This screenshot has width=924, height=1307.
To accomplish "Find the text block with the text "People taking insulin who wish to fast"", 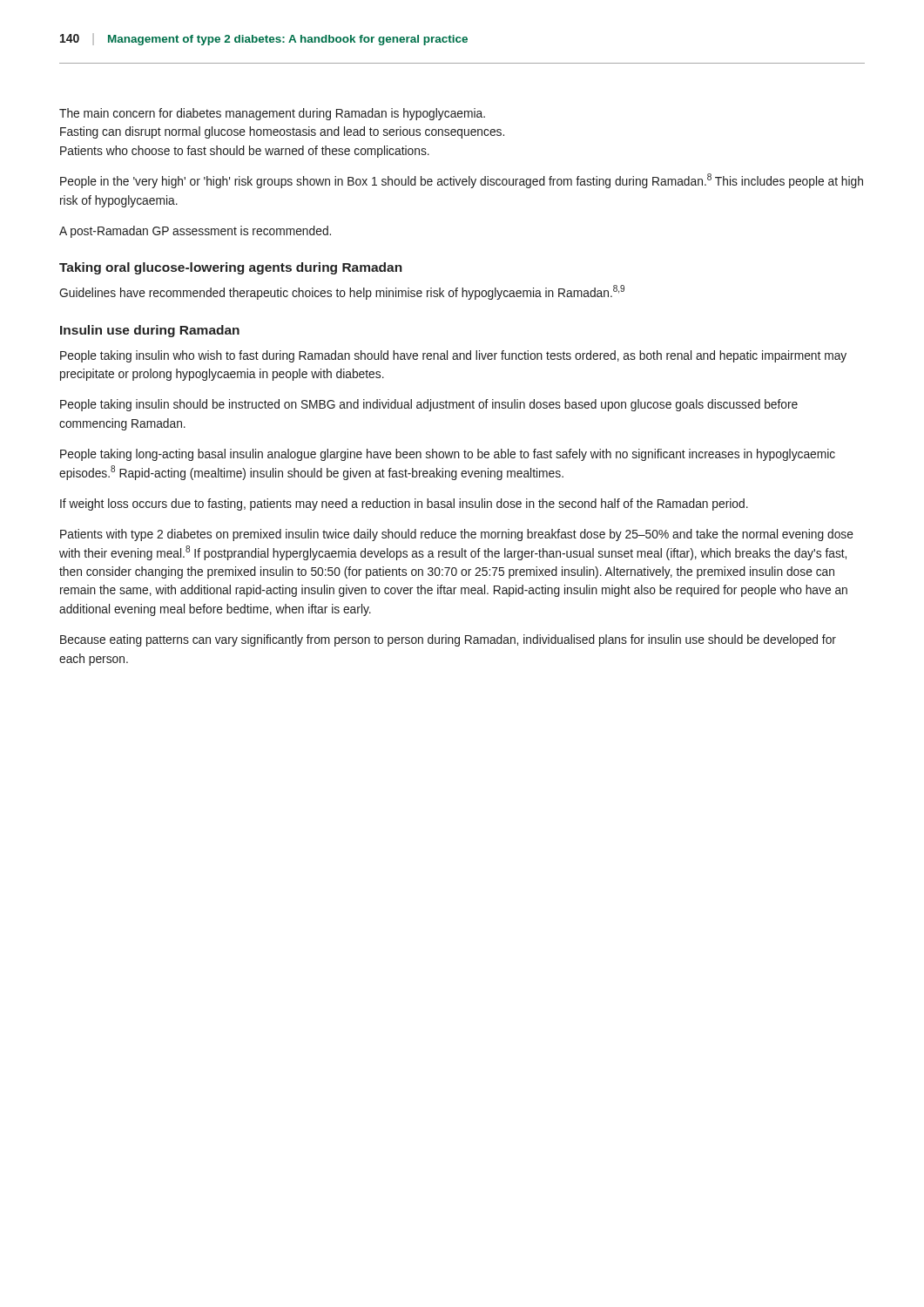I will click(x=453, y=365).
